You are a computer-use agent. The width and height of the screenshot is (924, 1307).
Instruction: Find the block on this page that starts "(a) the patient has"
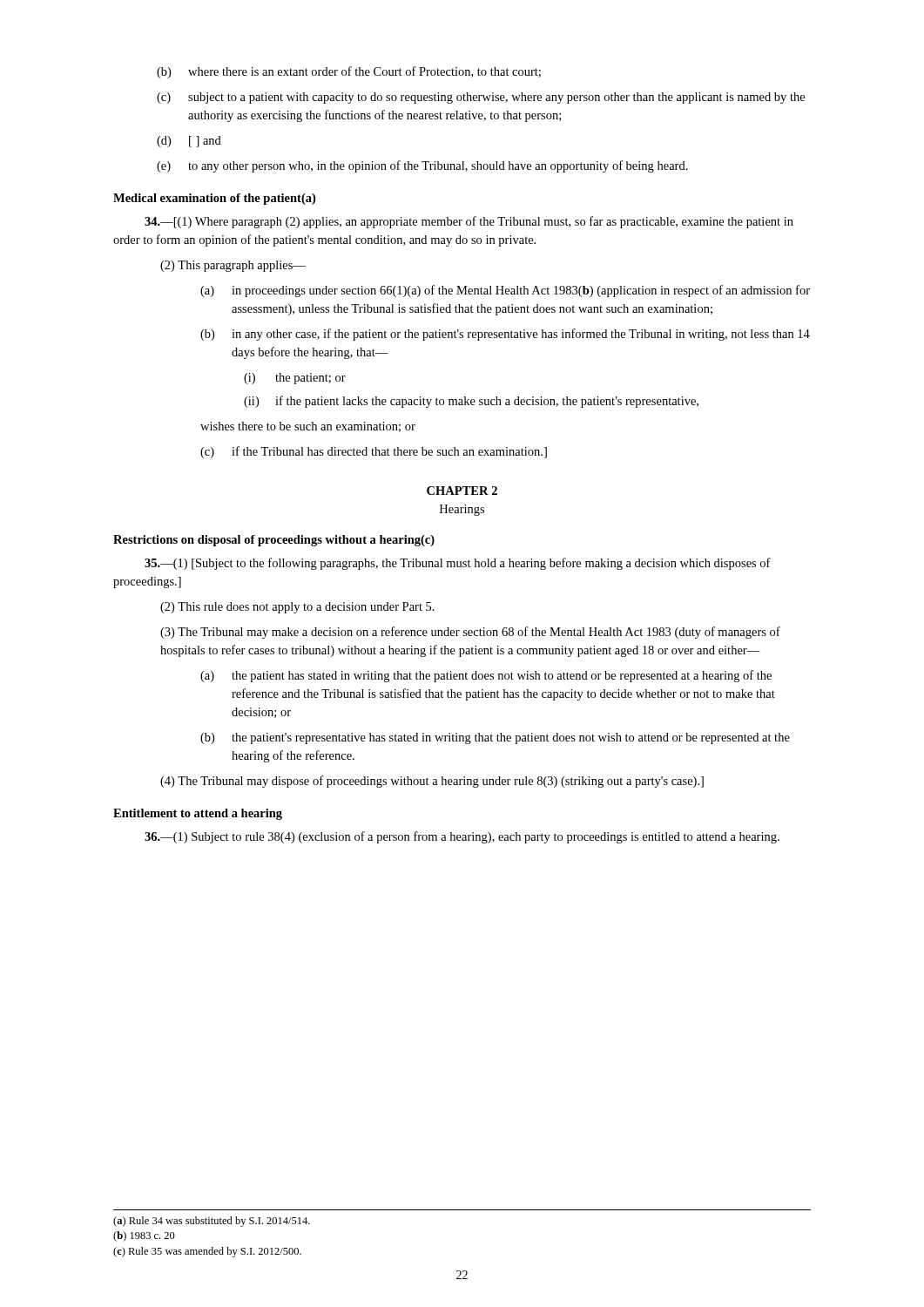(x=506, y=694)
